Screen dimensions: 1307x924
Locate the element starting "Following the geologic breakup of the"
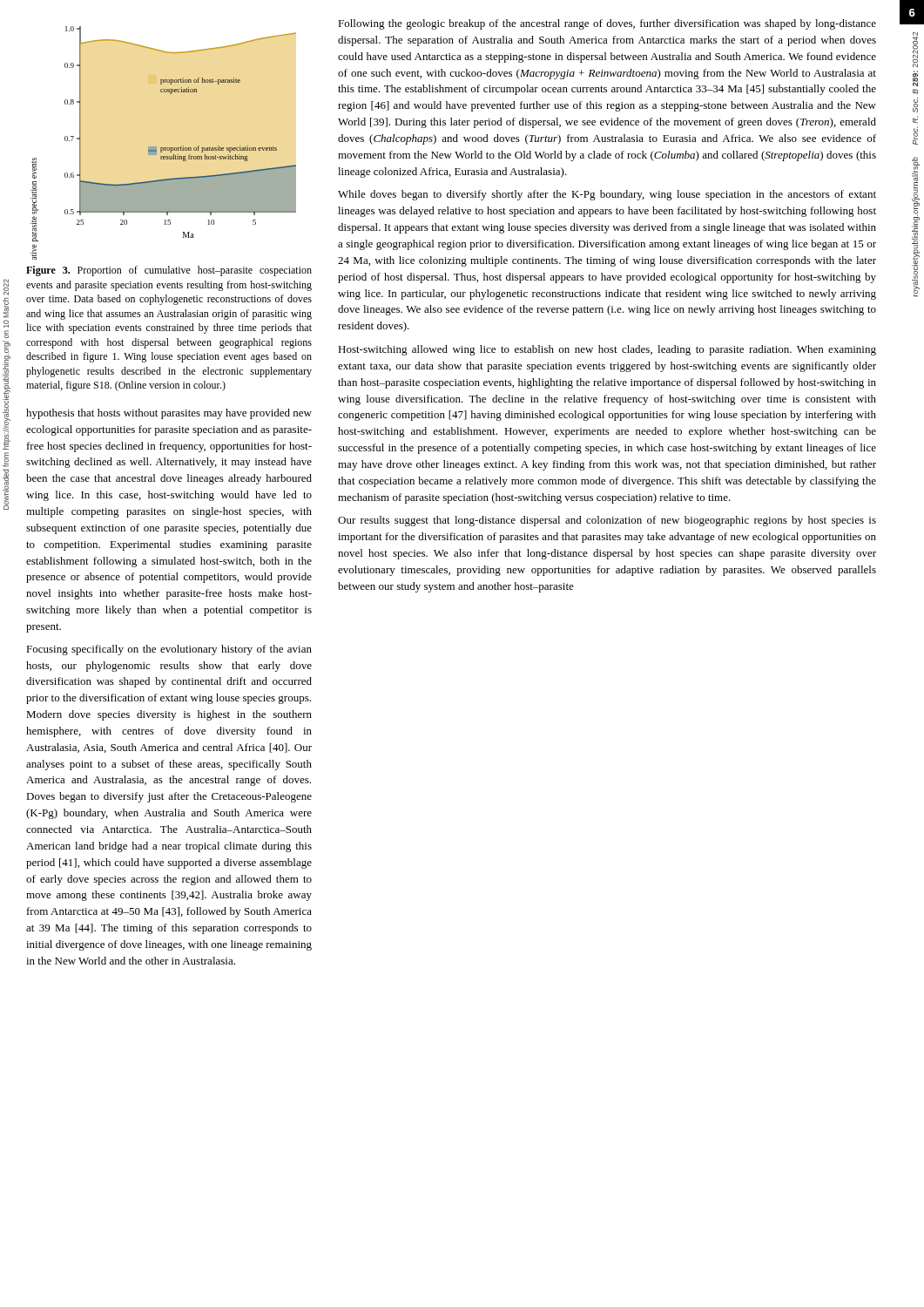tap(607, 98)
